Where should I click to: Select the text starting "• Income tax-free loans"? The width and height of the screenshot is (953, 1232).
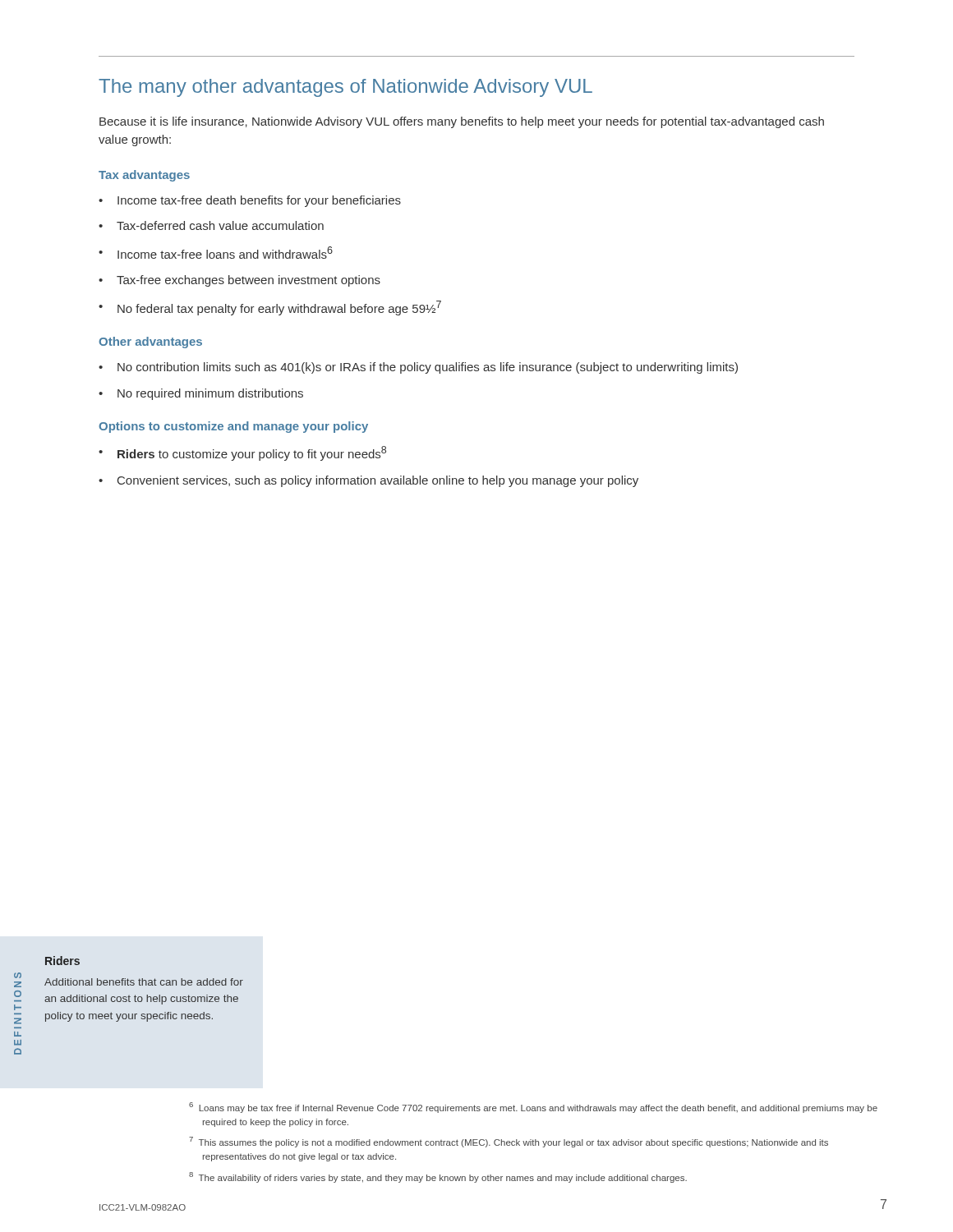point(216,253)
